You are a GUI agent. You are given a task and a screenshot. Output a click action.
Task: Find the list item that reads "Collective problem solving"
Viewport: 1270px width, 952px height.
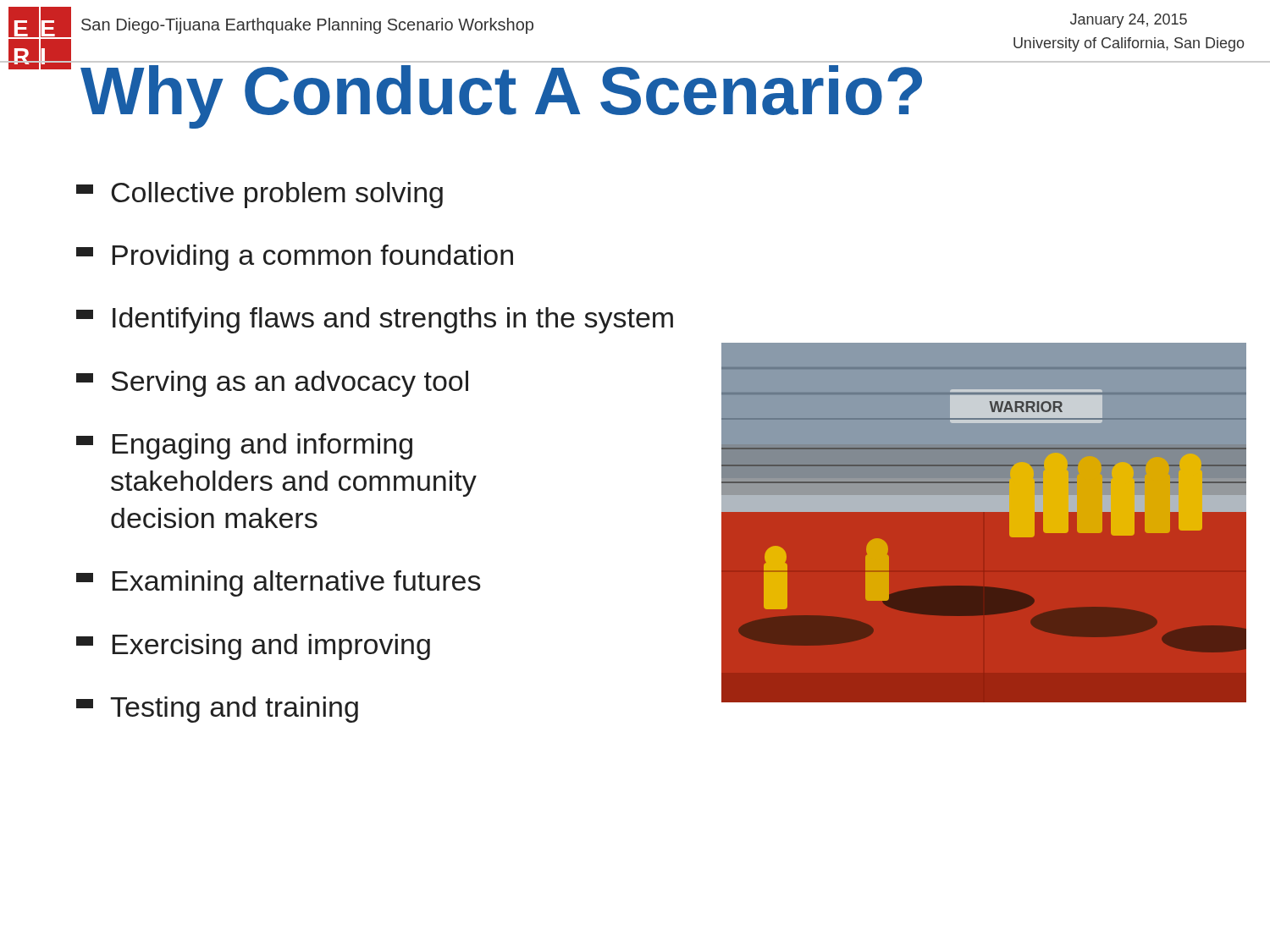[260, 192]
